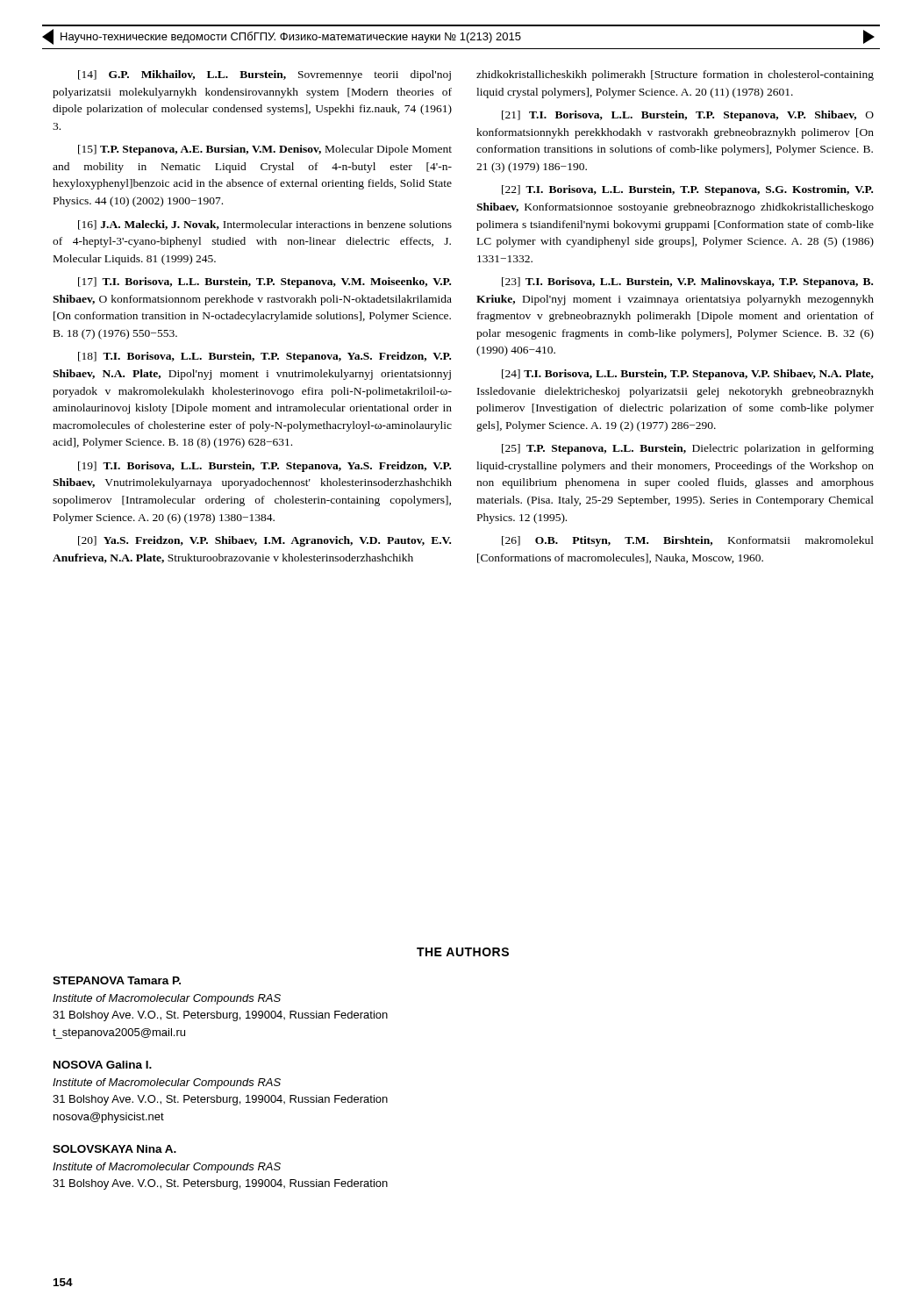Click on the text block containing "[26] O.B. Ptitsyn, T.M. Birshtein, Konformatsii makromolekul"
The width and height of the screenshot is (922, 1316).
(x=675, y=549)
